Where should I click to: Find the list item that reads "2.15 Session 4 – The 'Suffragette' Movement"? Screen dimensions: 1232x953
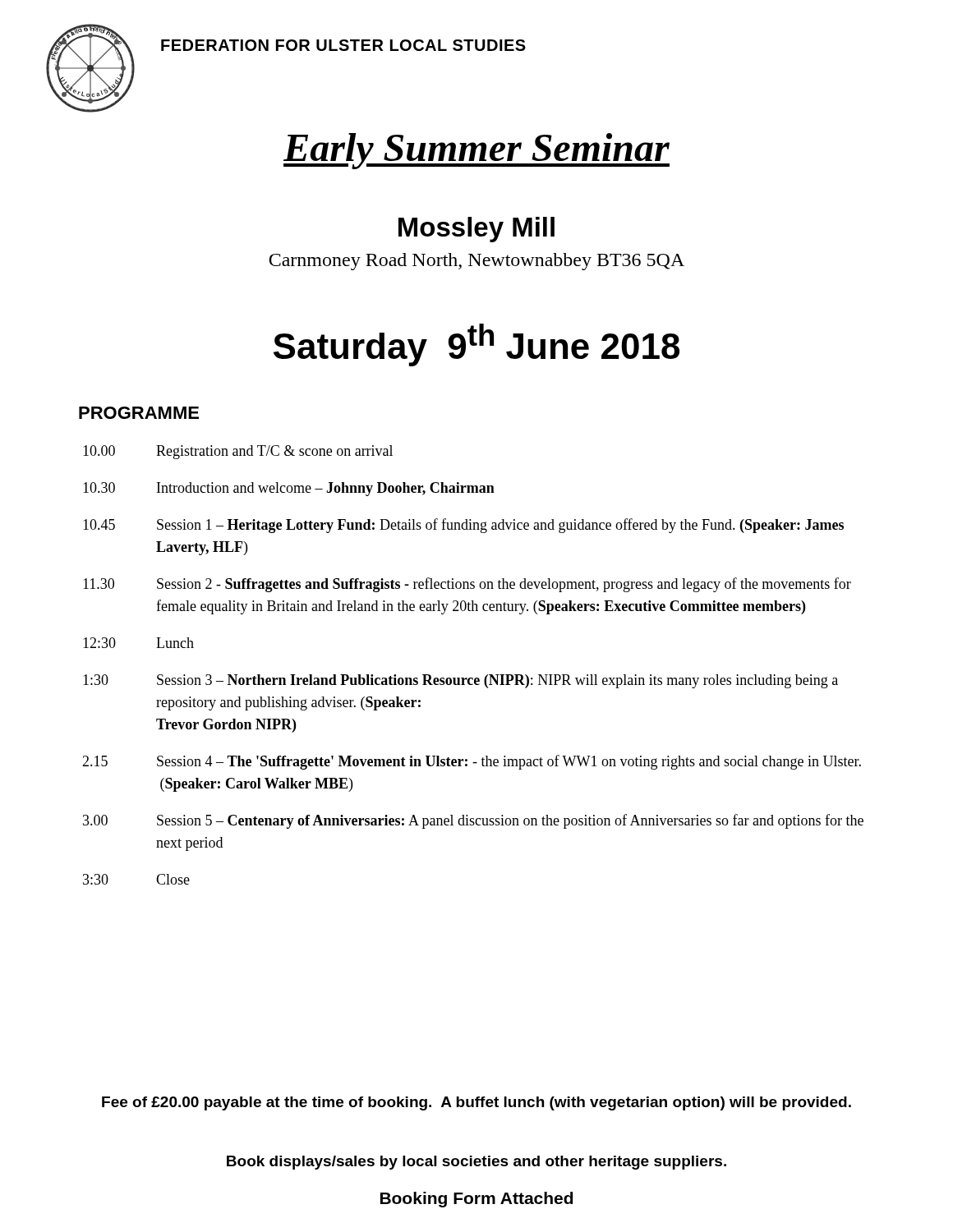(476, 773)
